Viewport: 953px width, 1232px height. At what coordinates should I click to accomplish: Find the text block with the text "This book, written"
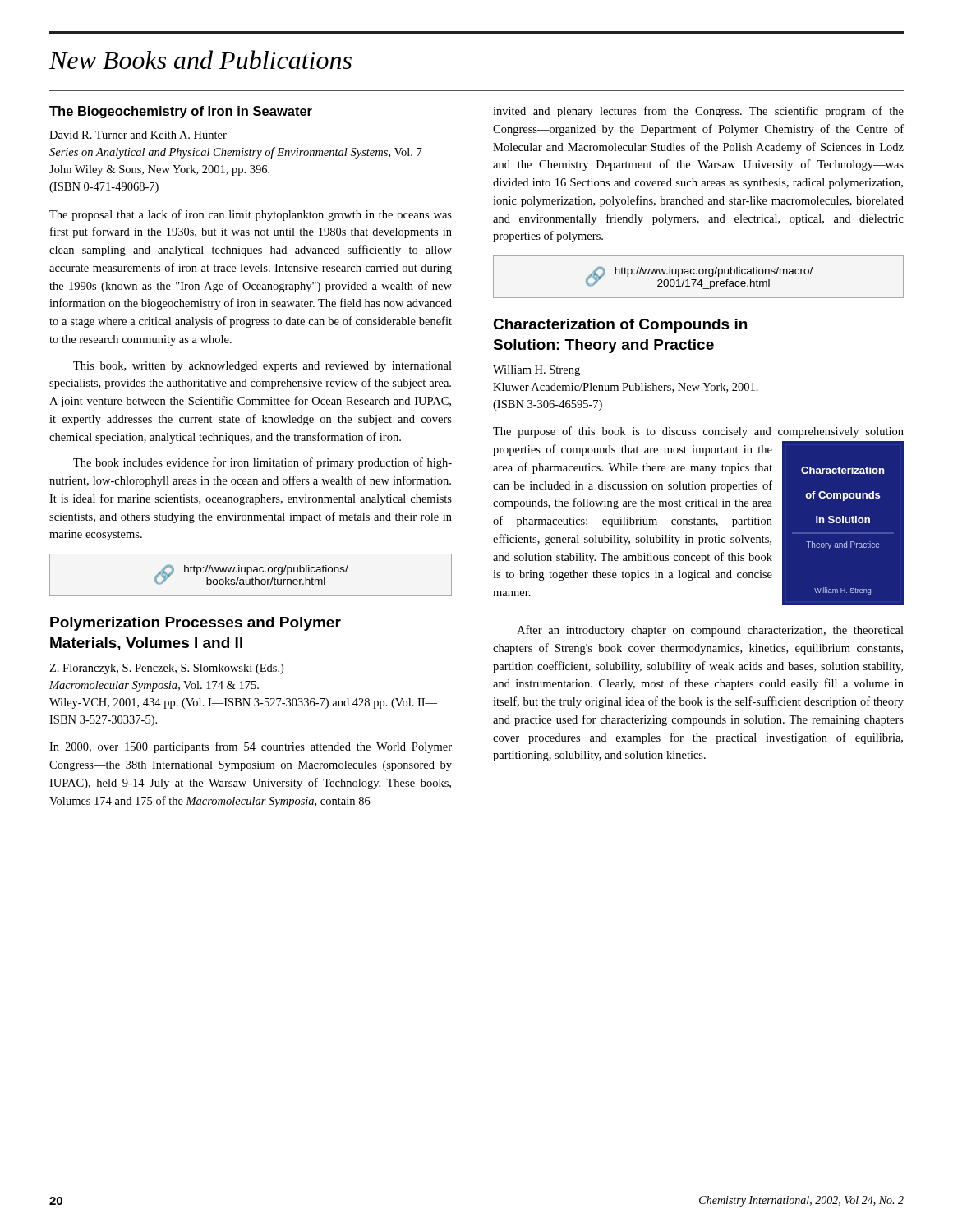251,401
